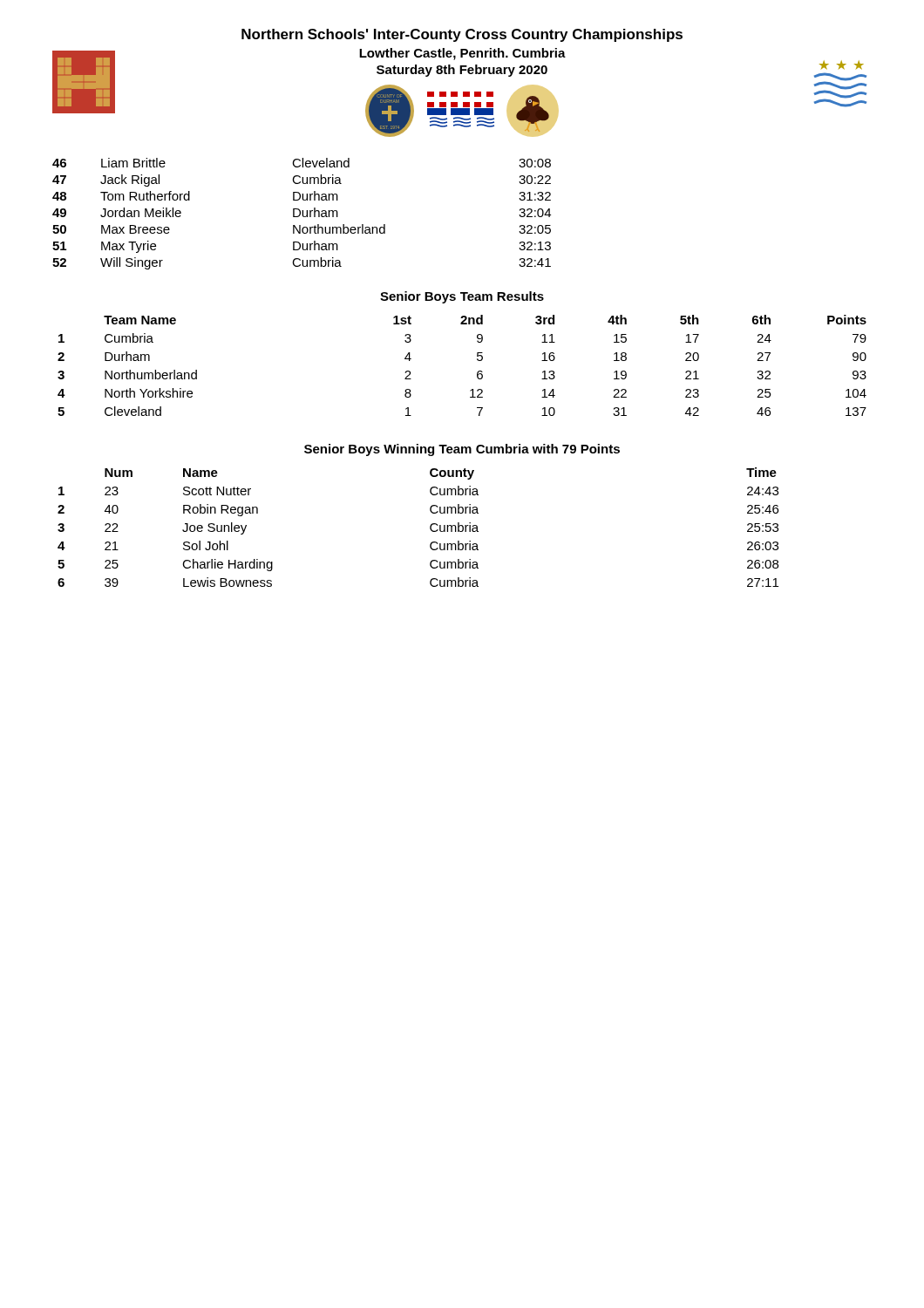
Task: Point to the passage starting "Senior Boys Winning"
Action: click(462, 449)
